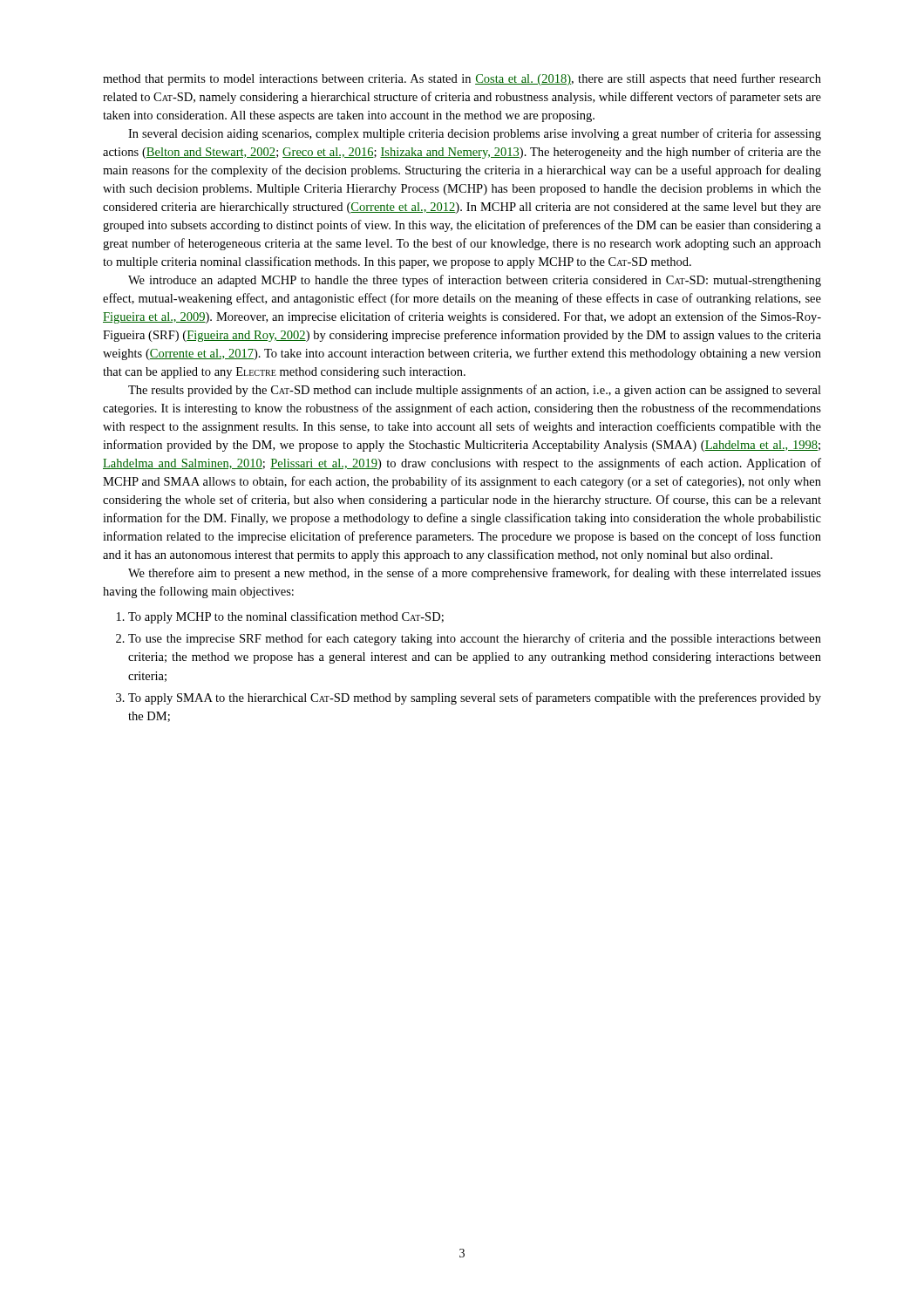Find the block on this page that starts "To apply MCHP to the"
This screenshot has height=1308, width=924.
[x=286, y=617]
